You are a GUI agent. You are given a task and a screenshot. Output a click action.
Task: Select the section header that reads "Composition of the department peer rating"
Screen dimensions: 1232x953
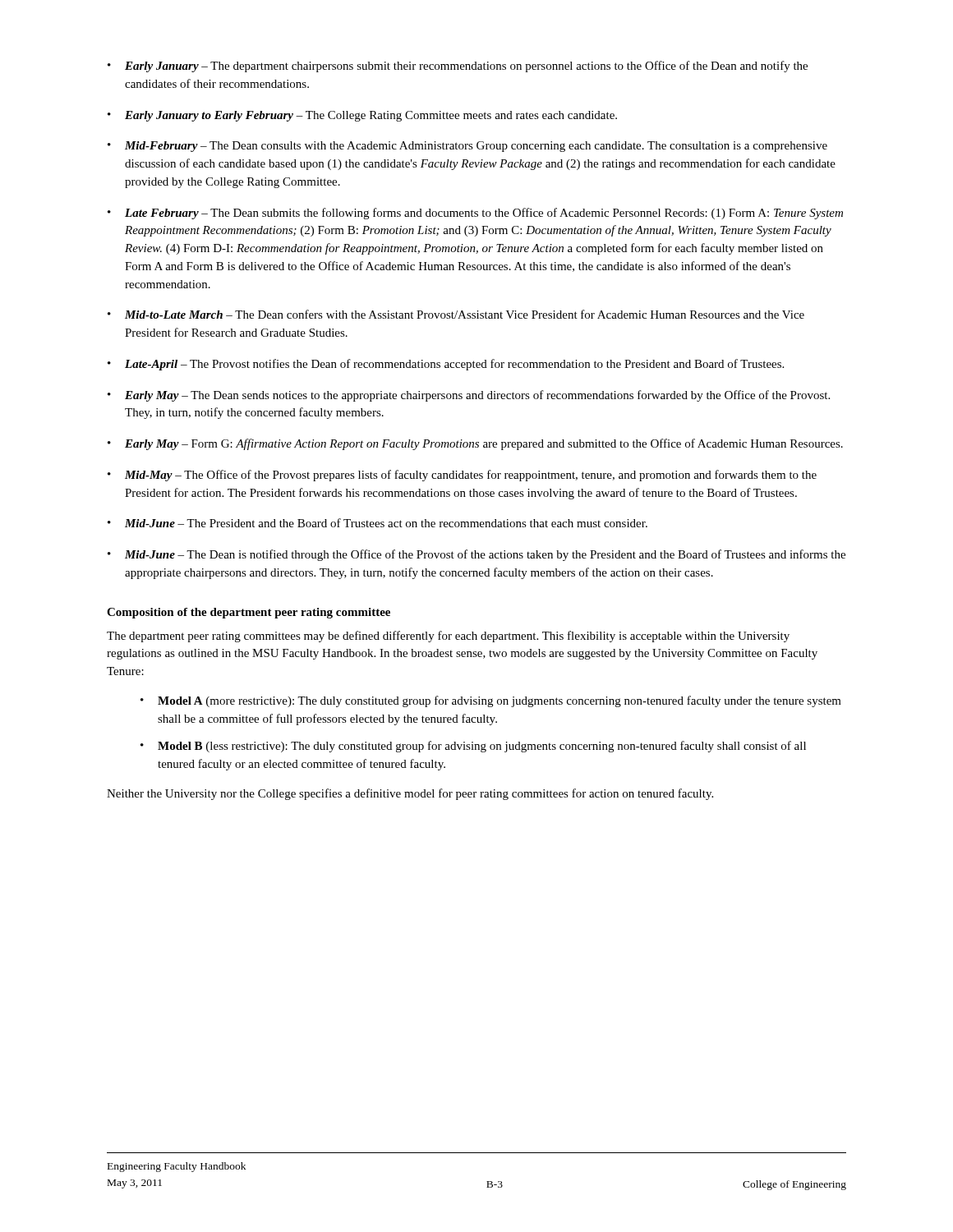249,612
